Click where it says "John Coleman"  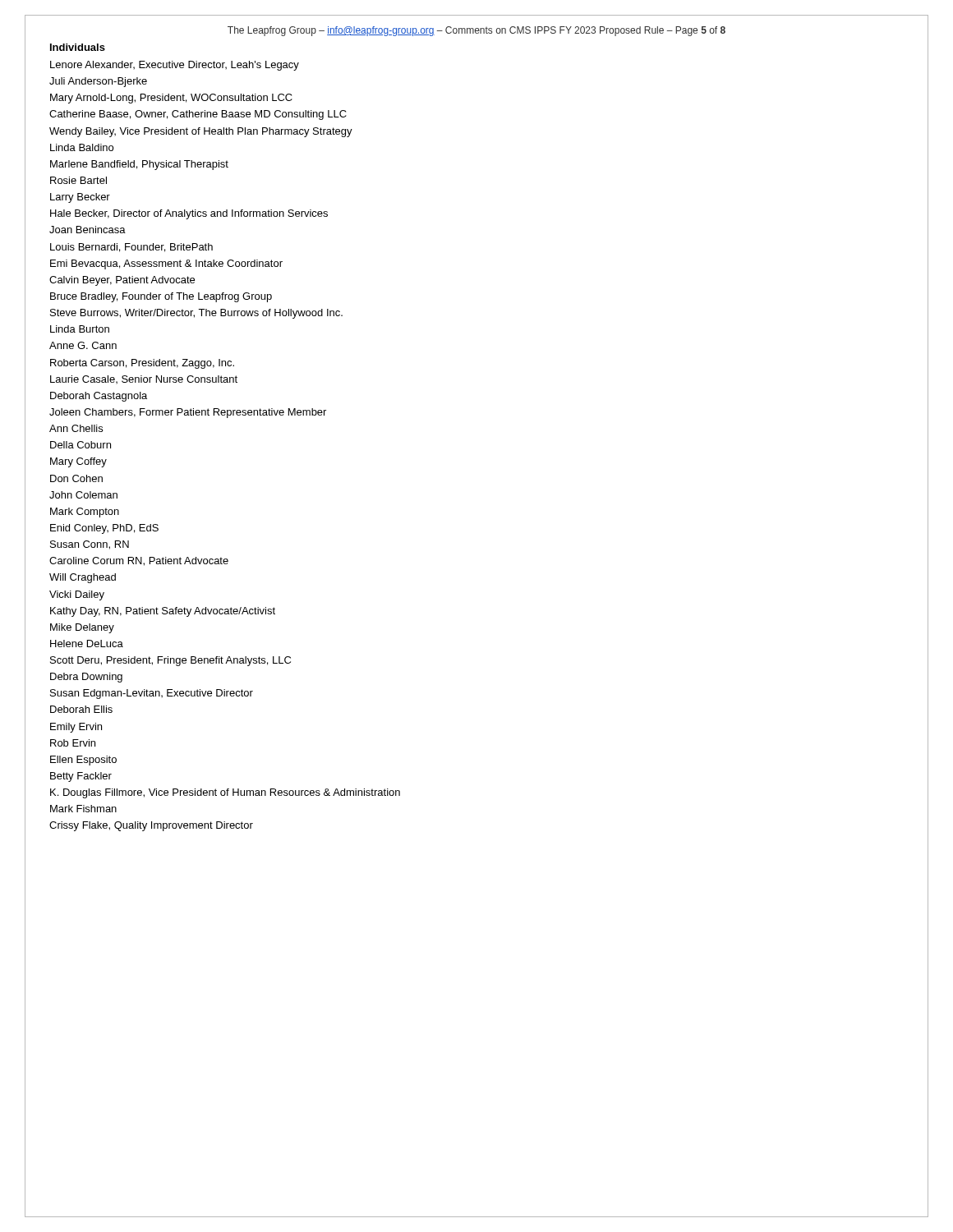(x=84, y=495)
